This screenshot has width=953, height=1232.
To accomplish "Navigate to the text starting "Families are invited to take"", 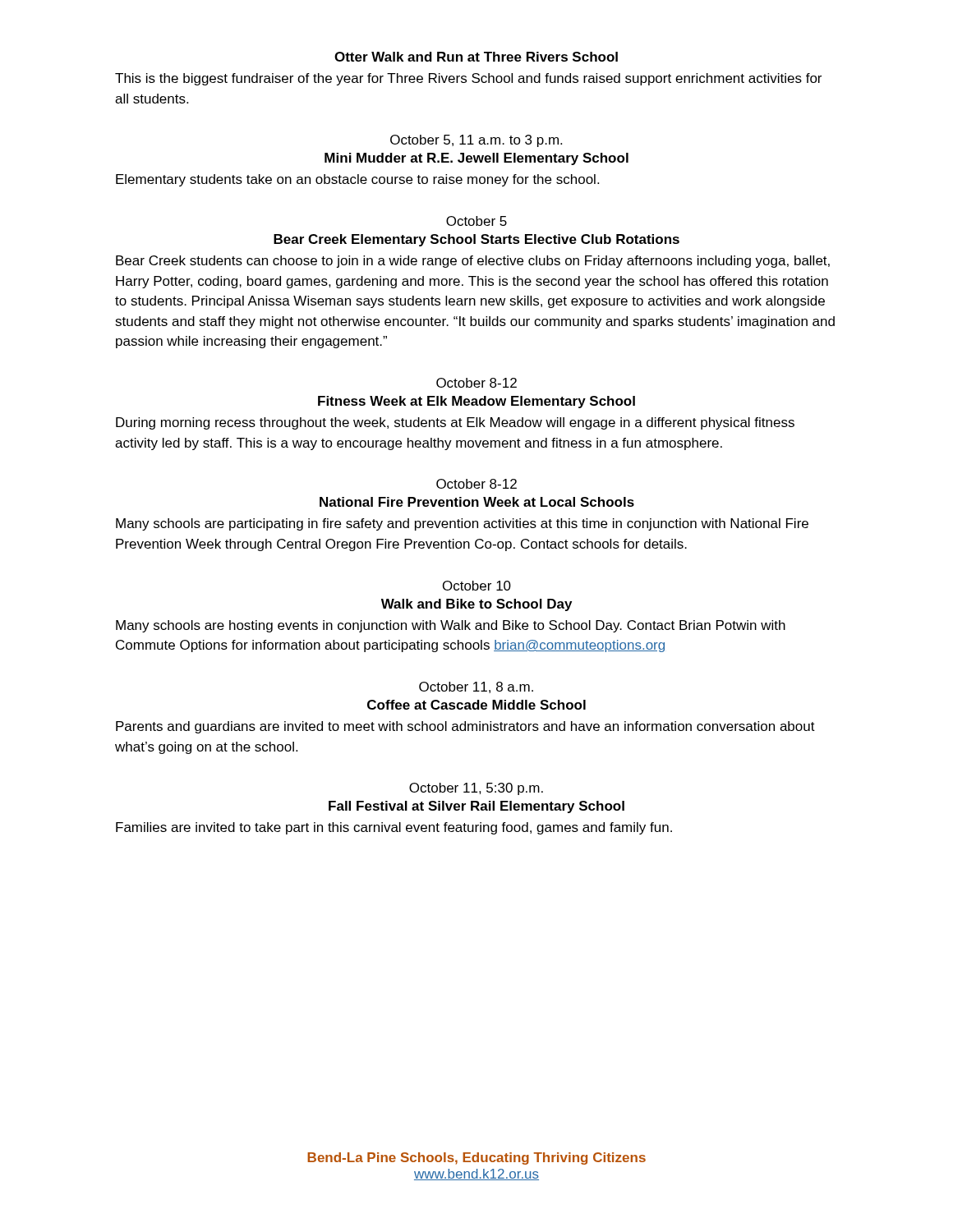I will tap(394, 828).
